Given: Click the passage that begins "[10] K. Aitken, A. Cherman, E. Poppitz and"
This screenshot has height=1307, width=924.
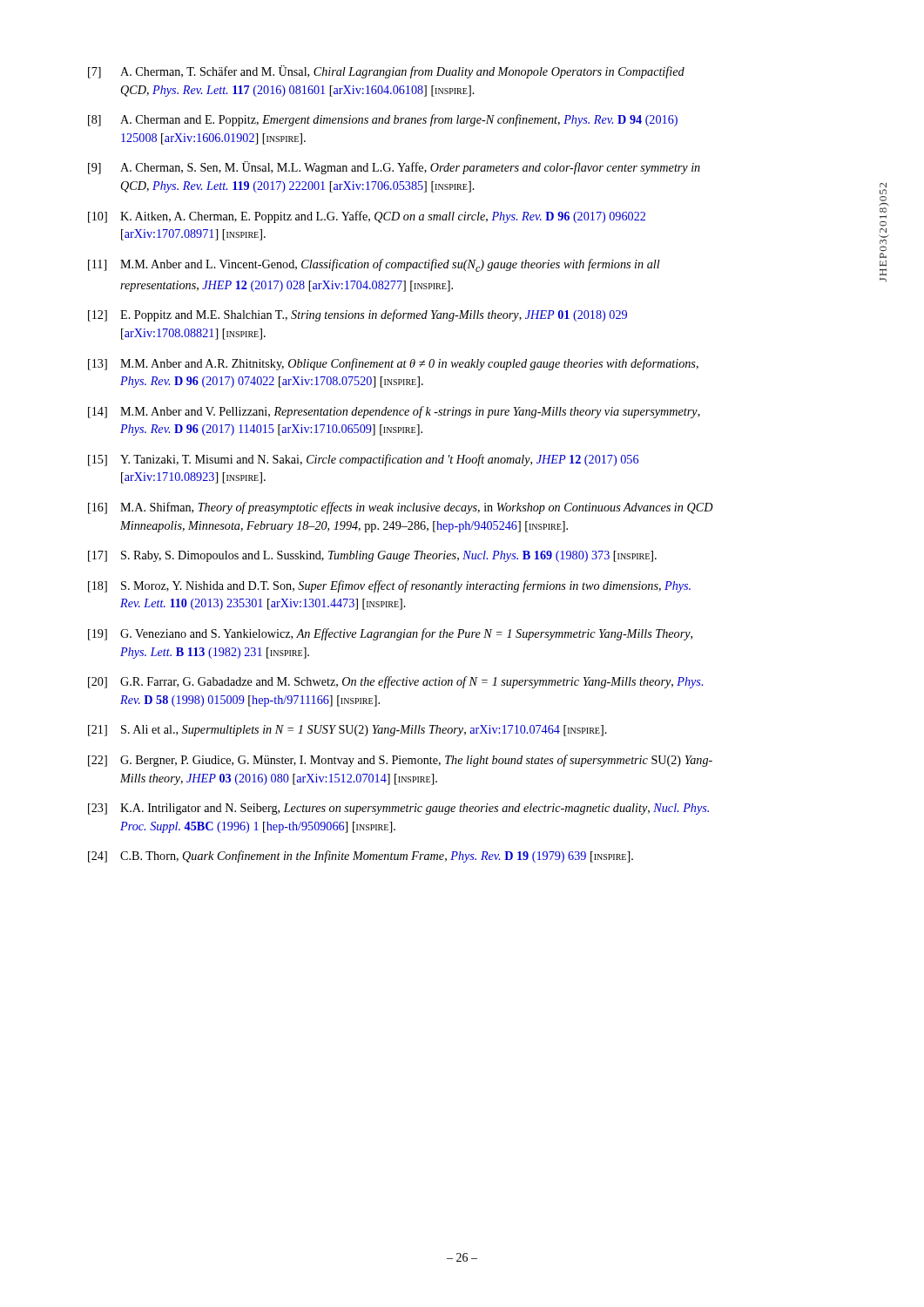Looking at the screenshot, I should pos(401,225).
